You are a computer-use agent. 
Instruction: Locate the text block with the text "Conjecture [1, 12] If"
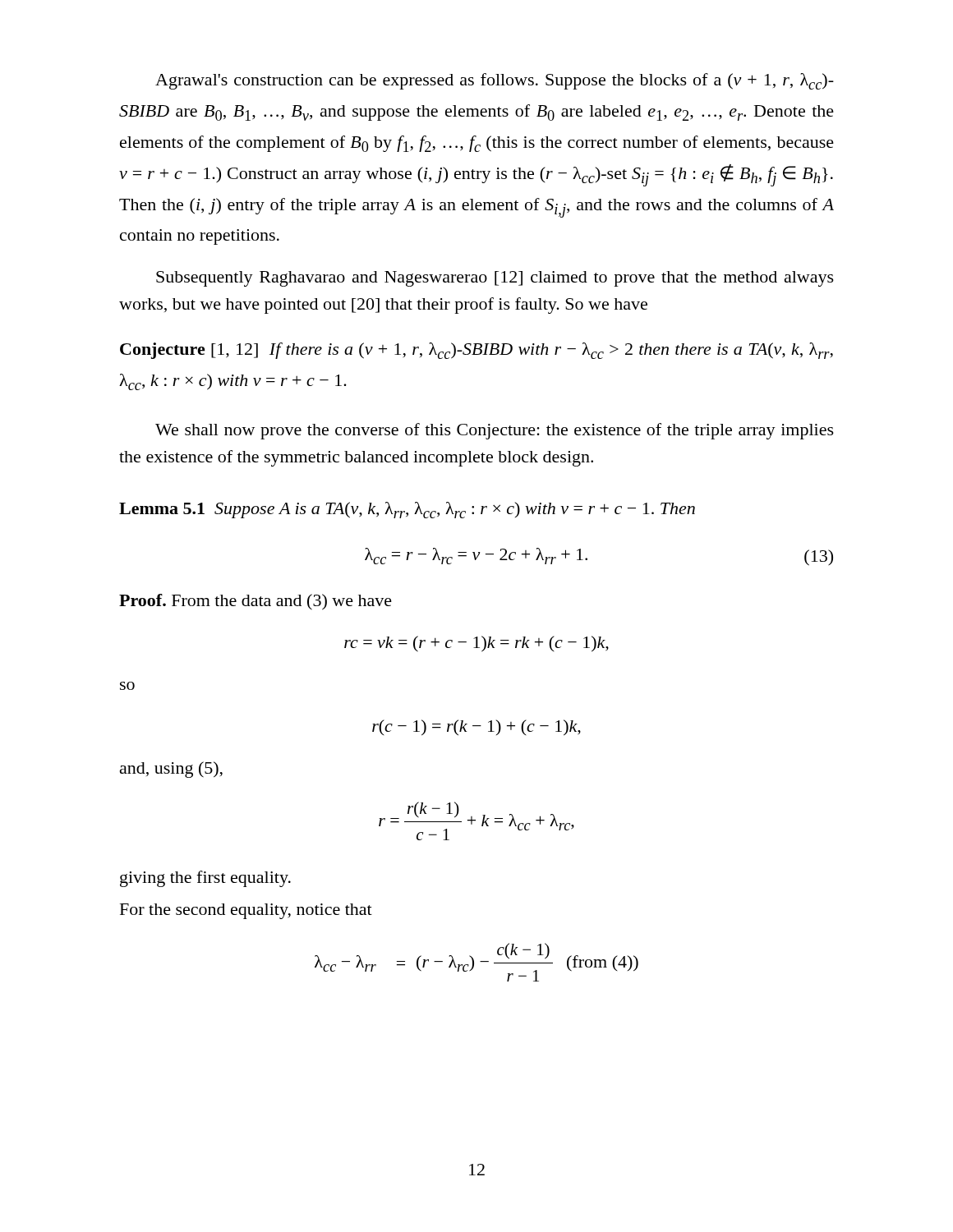point(476,351)
